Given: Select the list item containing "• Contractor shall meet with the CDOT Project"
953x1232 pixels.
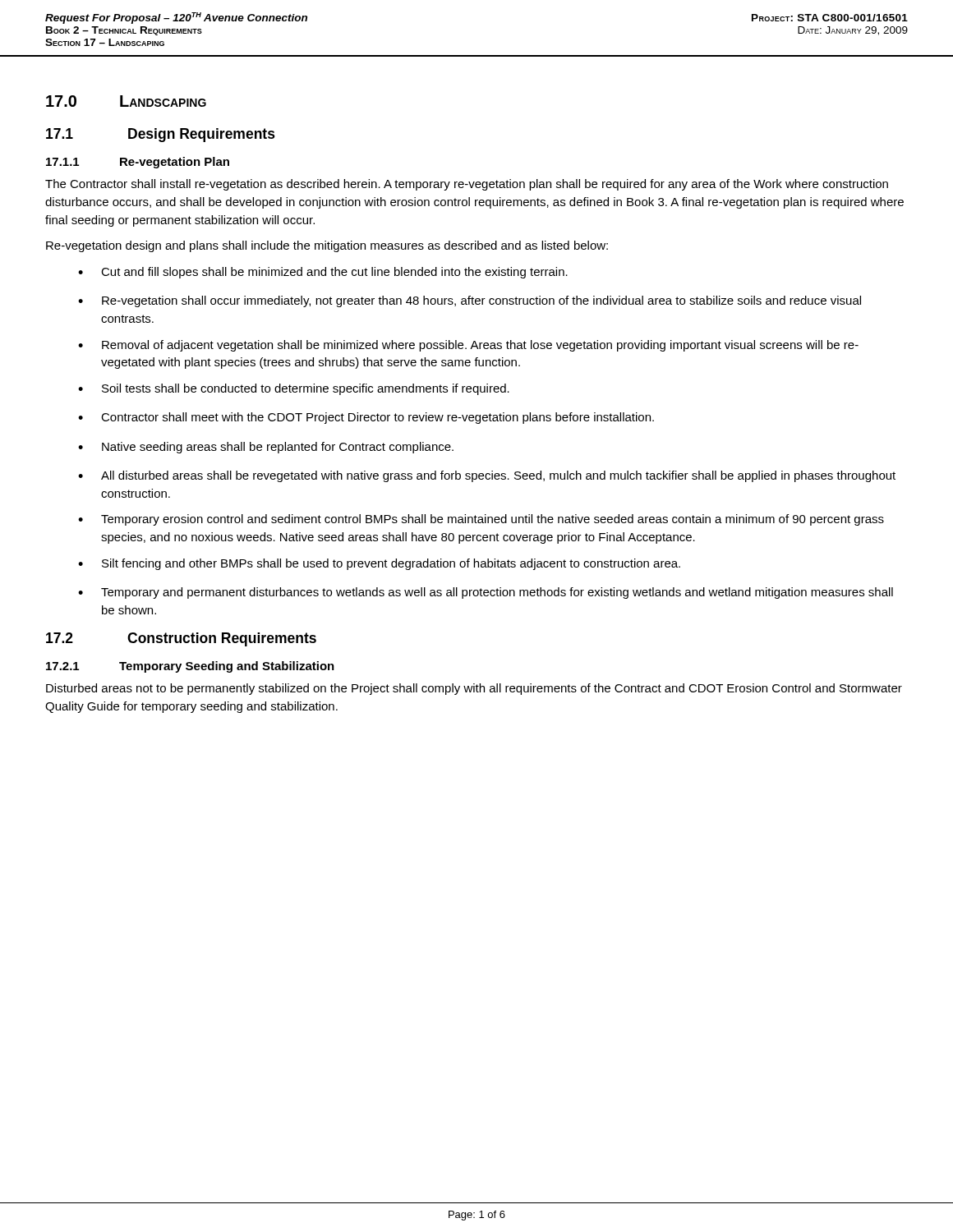Looking at the screenshot, I should [x=366, y=419].
